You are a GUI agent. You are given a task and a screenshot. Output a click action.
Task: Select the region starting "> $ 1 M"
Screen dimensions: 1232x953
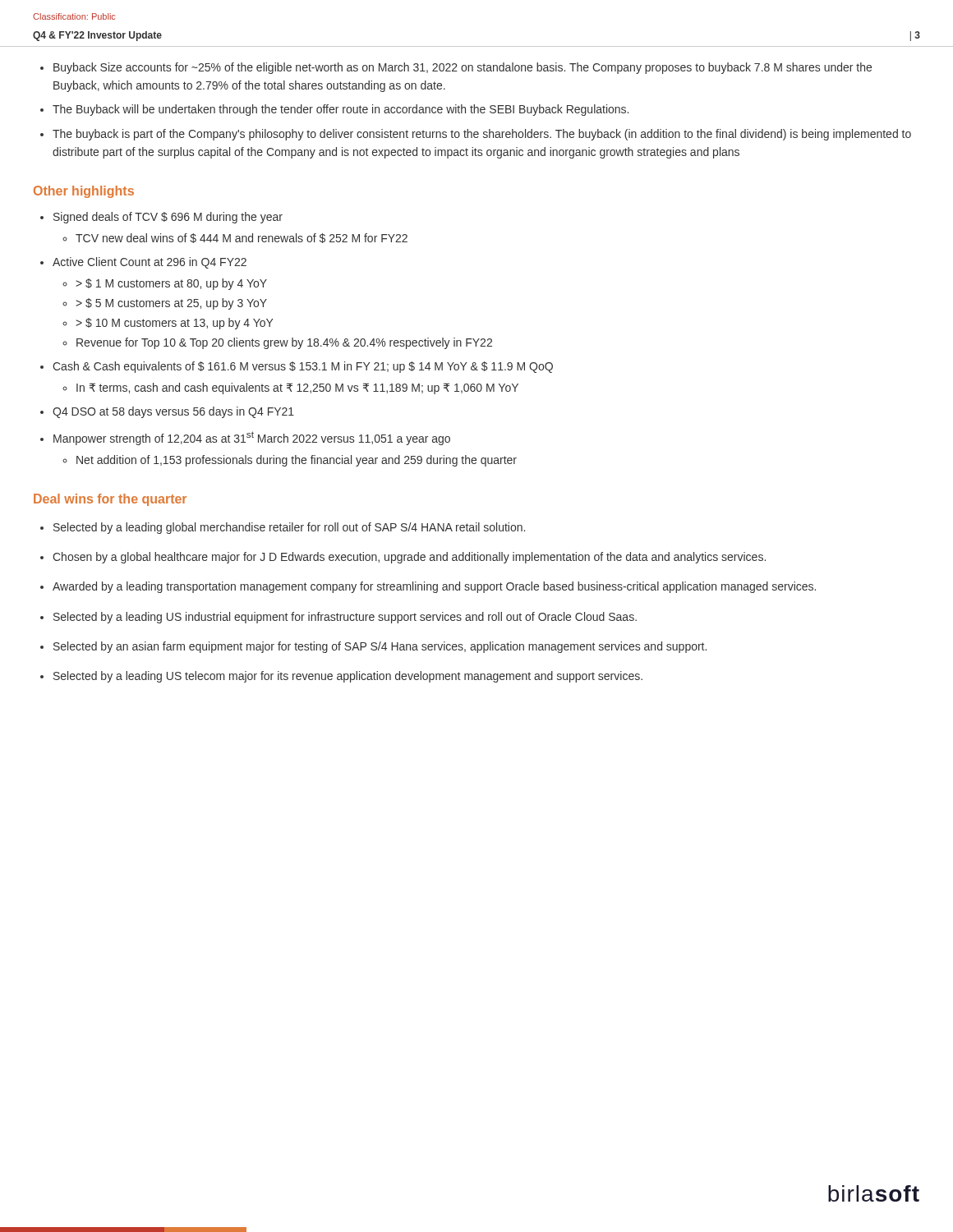point(171,283)
